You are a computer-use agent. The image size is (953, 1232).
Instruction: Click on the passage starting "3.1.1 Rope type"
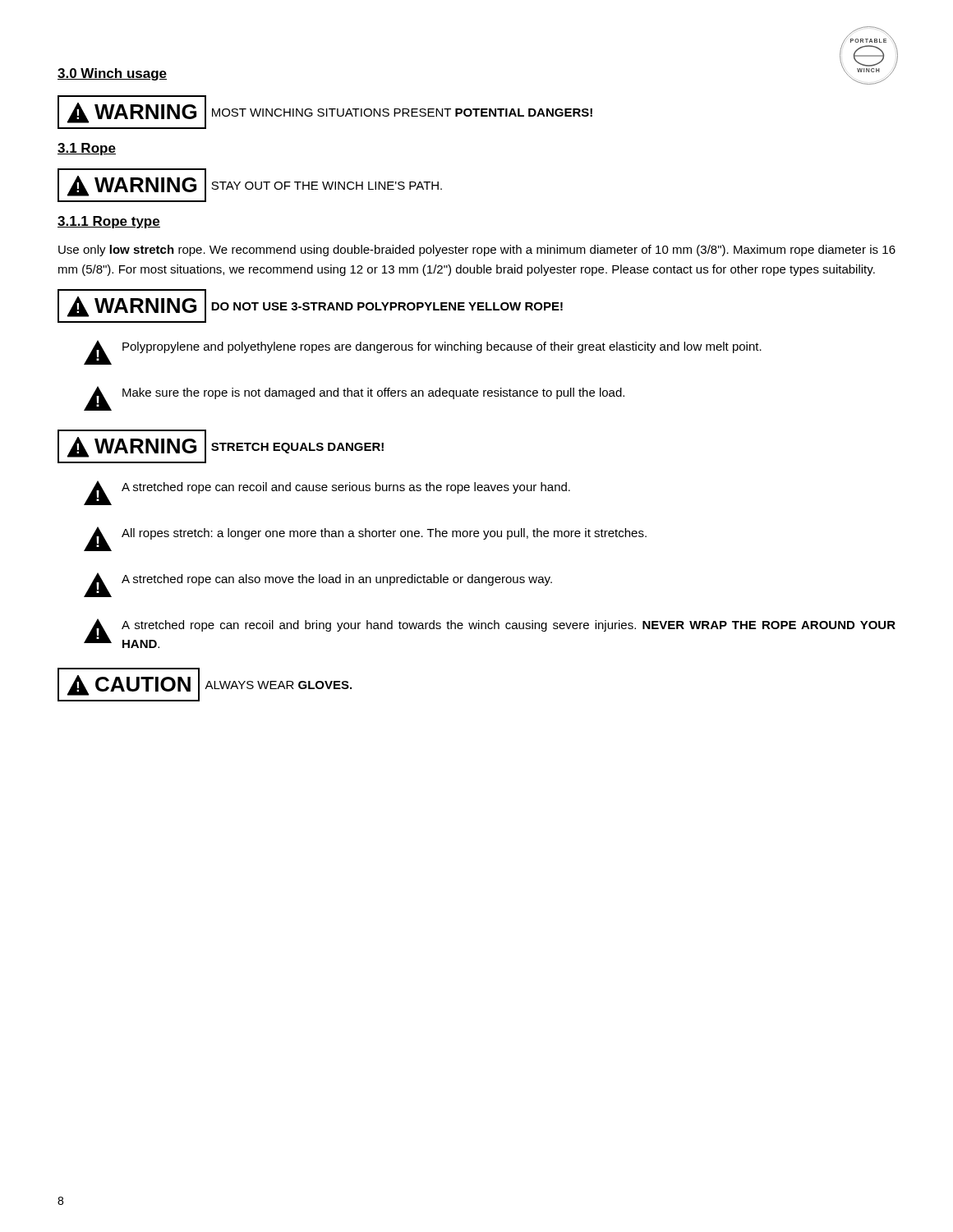(109, 221)
